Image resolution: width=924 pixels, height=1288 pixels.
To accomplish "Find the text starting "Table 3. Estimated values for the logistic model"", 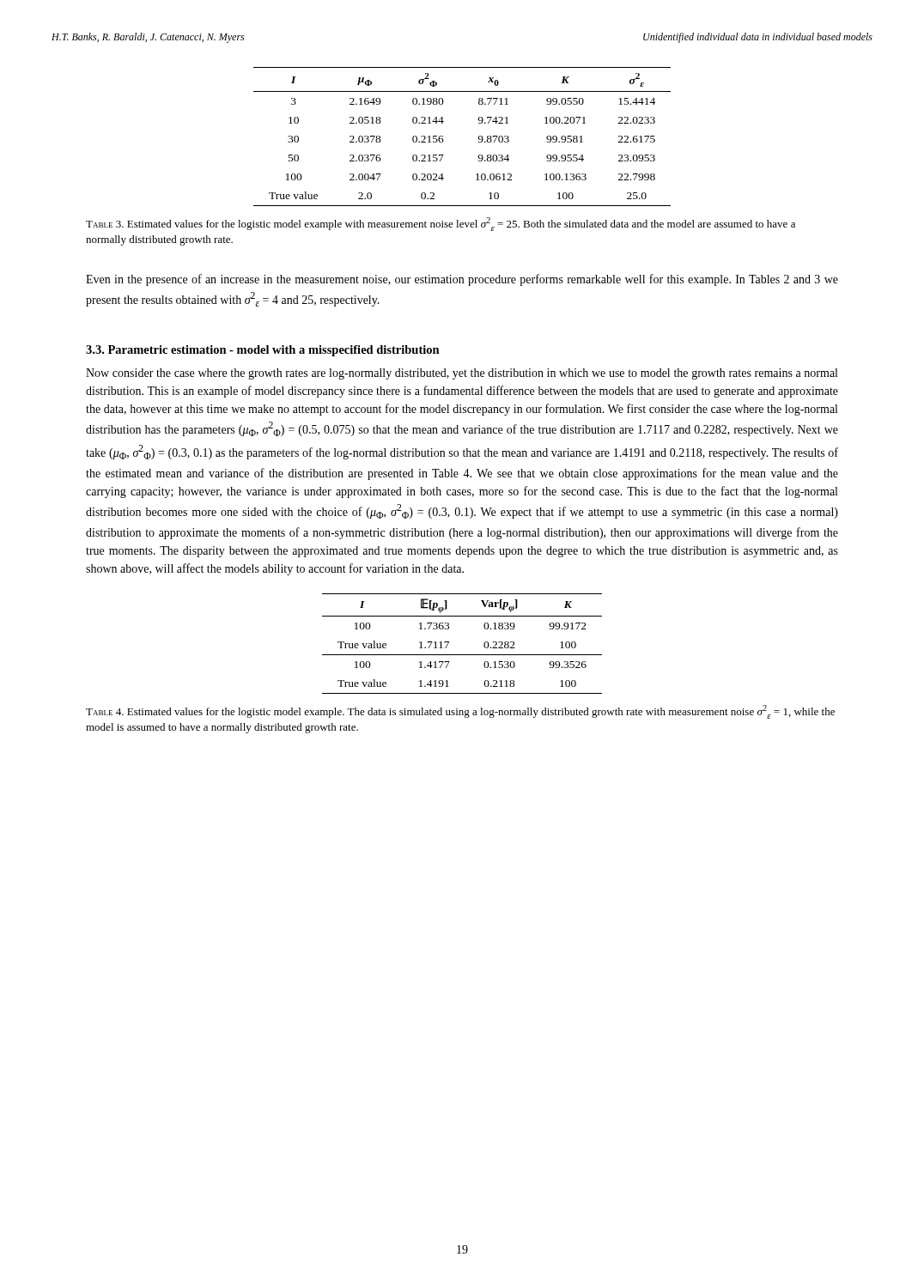I will [x=441, y=230].
